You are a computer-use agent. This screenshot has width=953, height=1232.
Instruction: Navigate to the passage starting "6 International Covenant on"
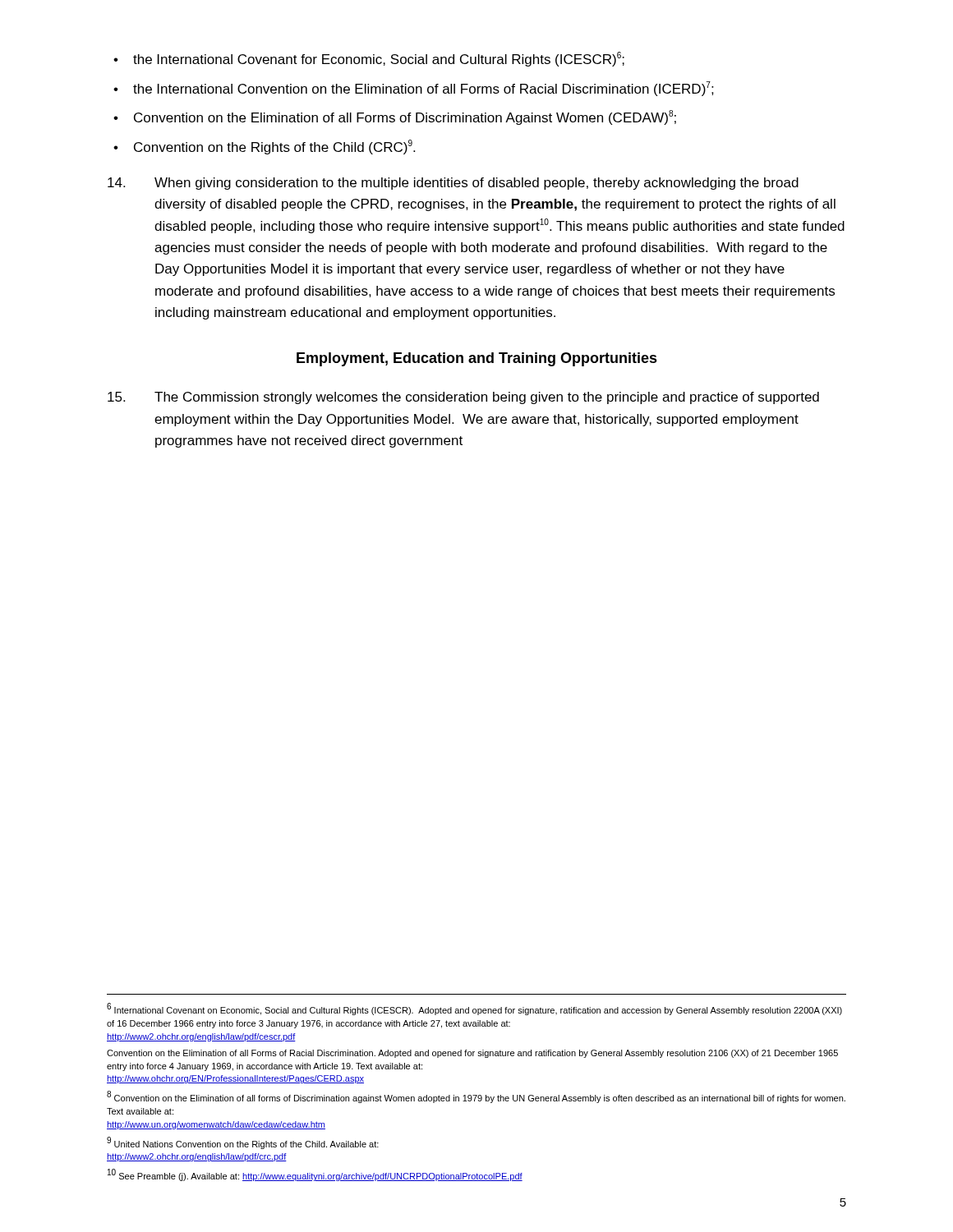[475, 1022]
